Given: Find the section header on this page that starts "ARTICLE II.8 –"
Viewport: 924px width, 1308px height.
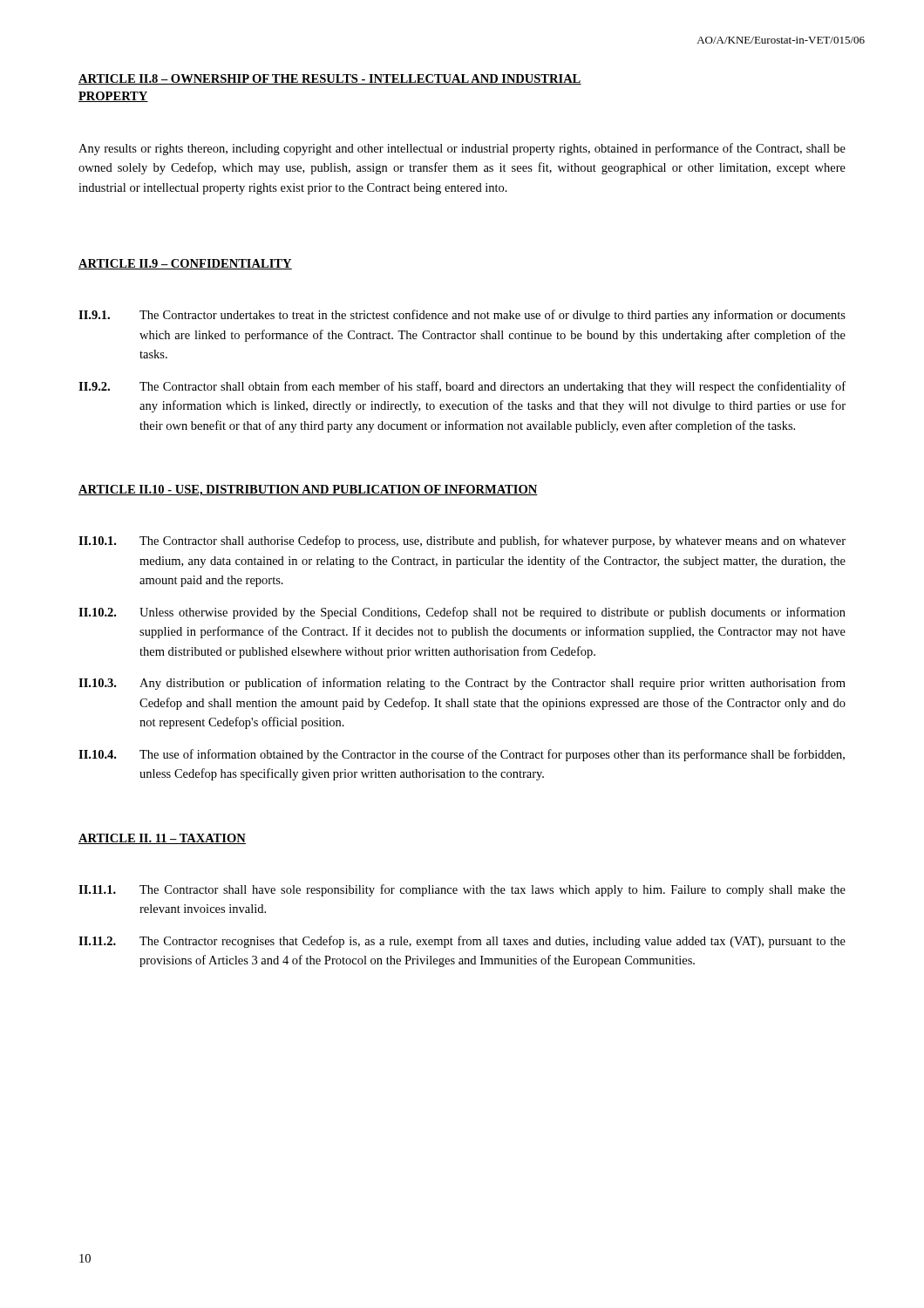Looking at the screenshot, I should click(x=330, y=87).
